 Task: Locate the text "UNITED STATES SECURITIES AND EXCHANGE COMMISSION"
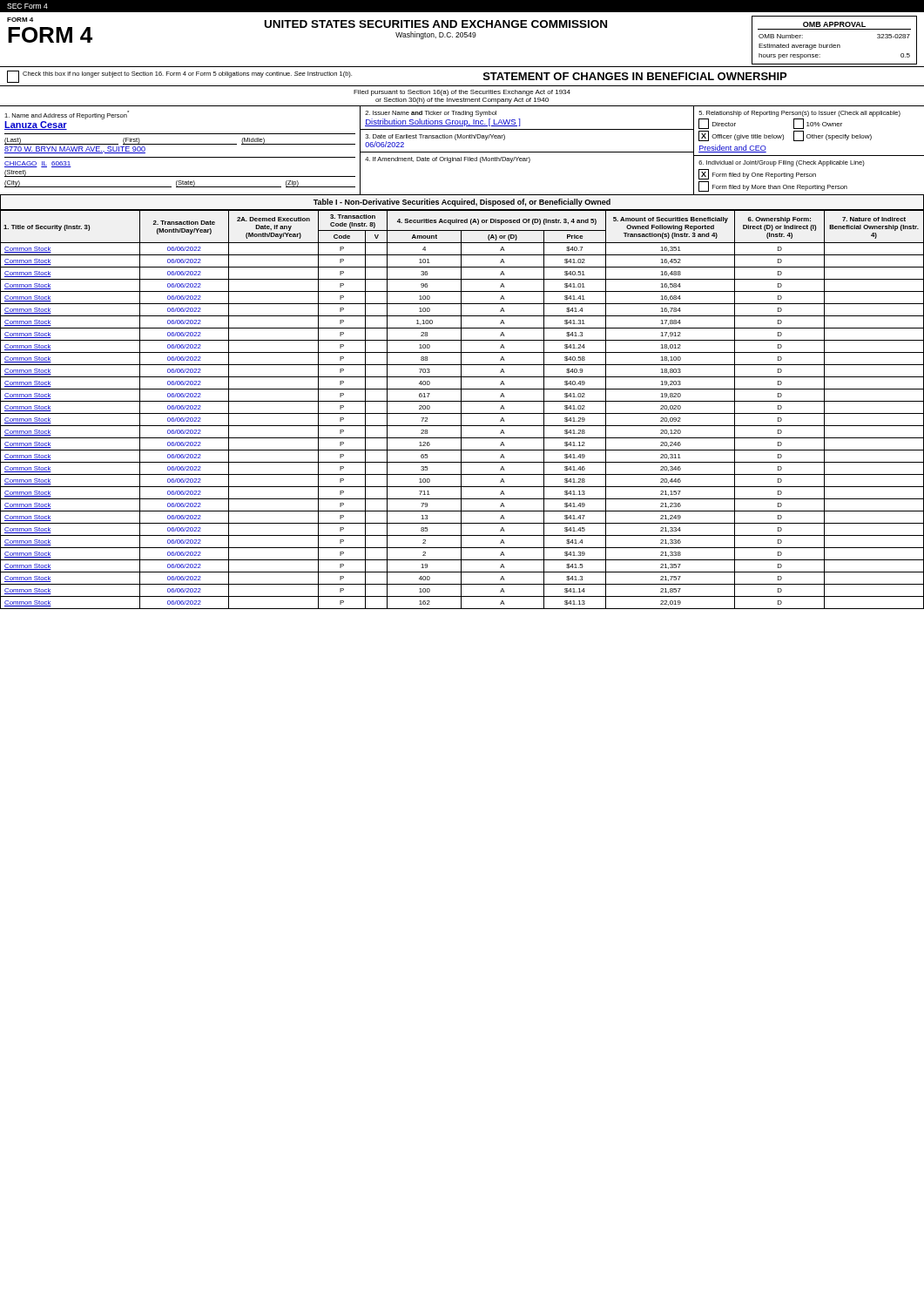tap(436, 24)
